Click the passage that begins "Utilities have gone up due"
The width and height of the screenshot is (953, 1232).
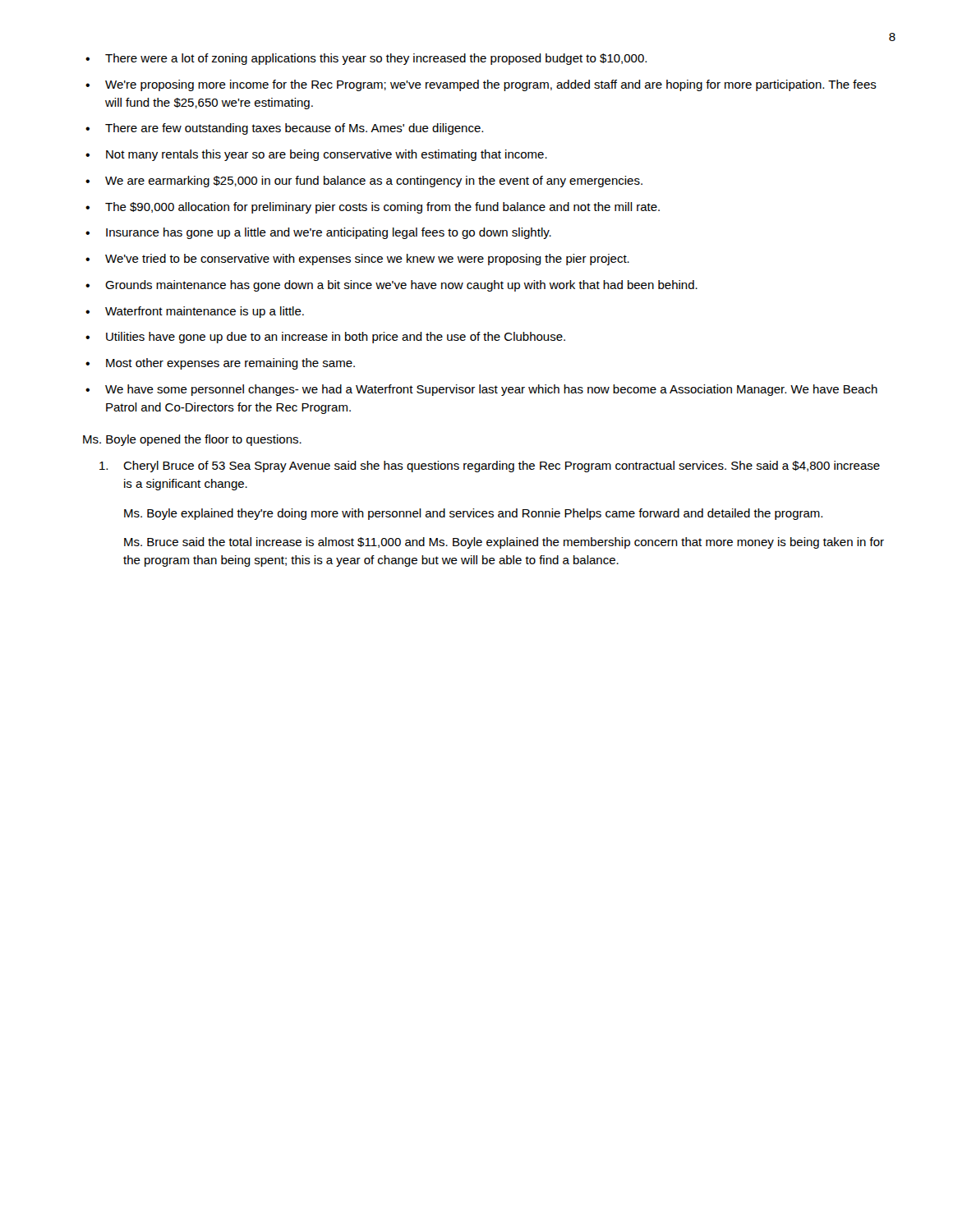point(336,337)
